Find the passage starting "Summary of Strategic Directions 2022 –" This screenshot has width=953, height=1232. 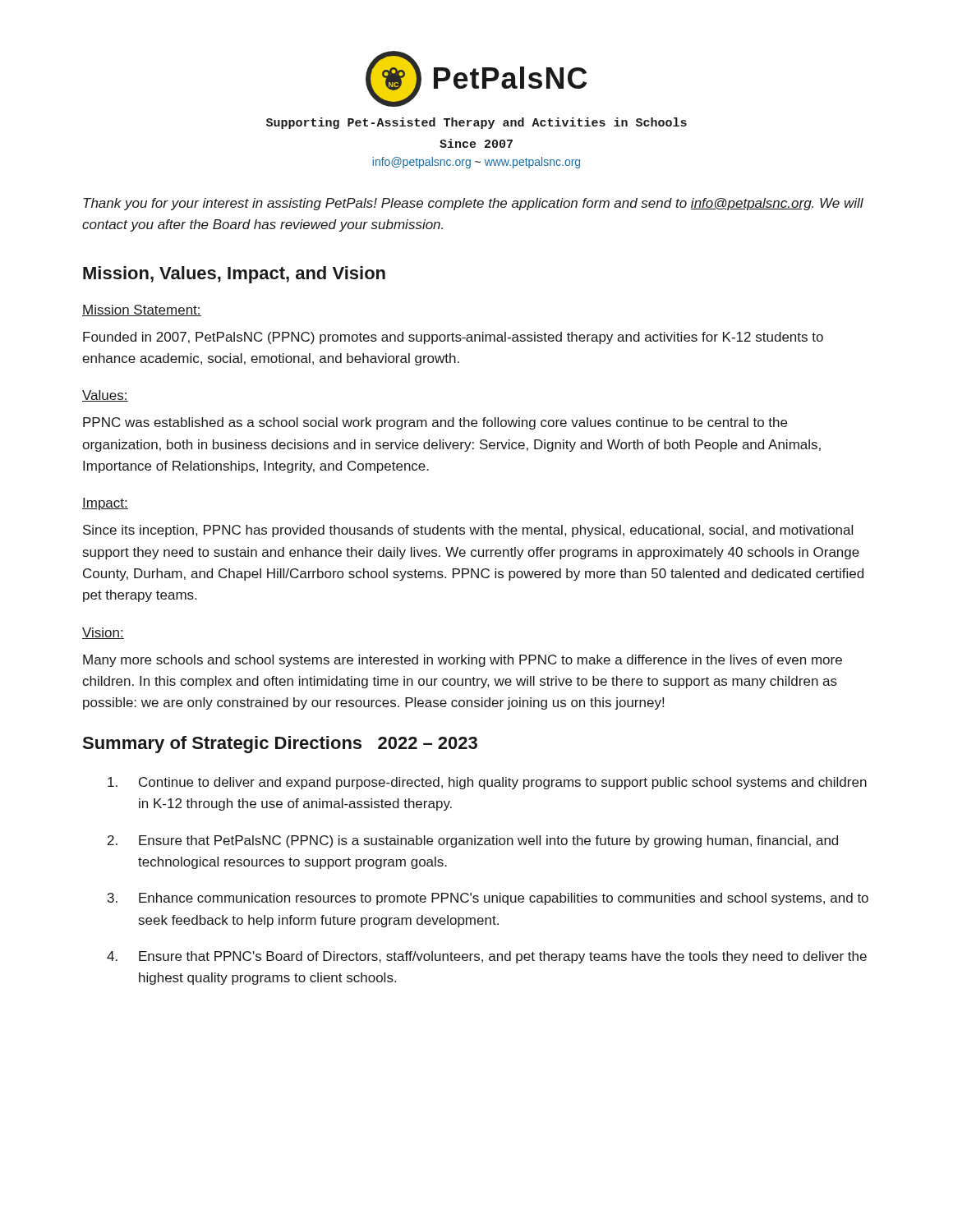tap(280, 743)
